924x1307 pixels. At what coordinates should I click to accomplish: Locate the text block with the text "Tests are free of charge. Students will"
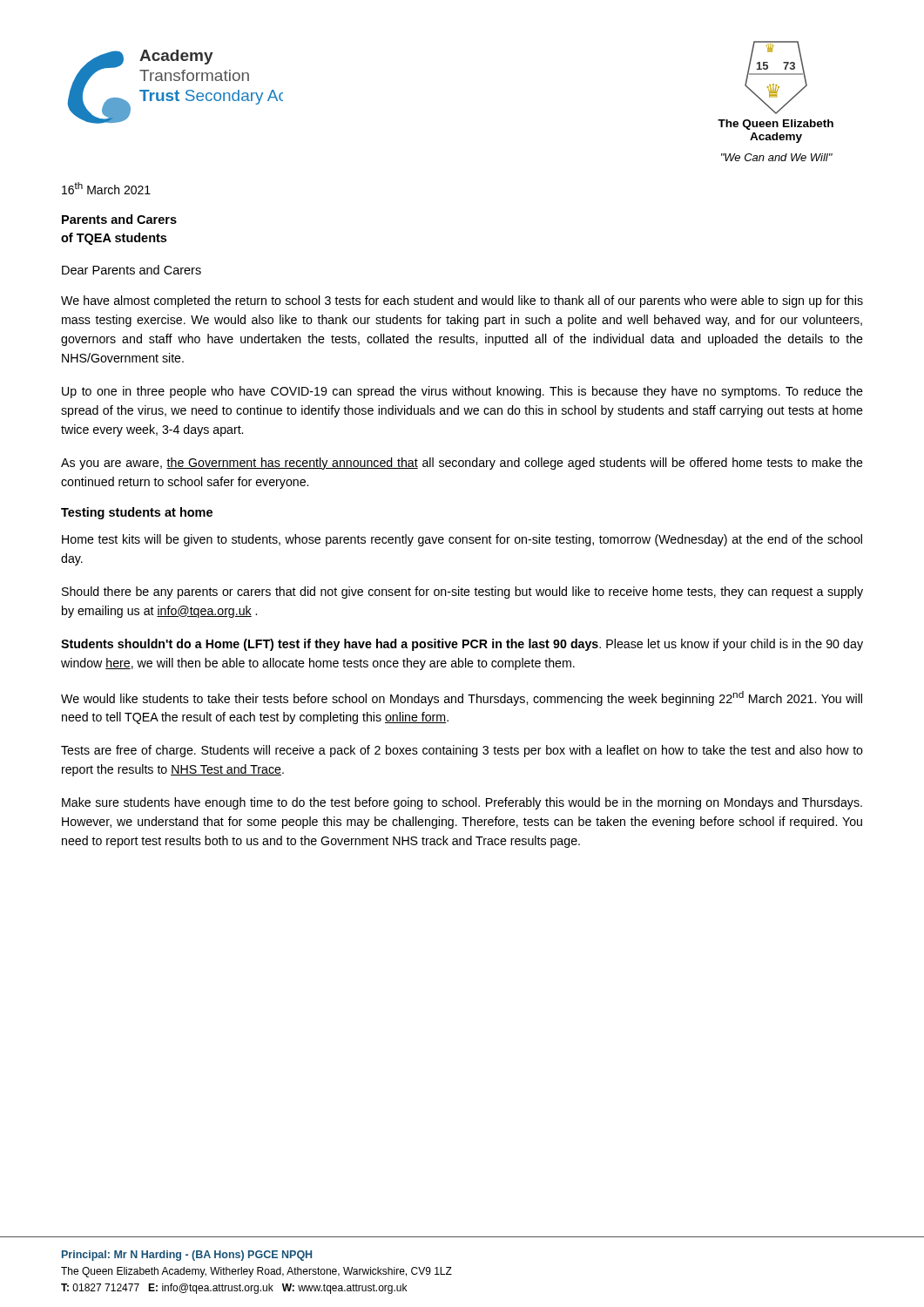coord(462,760)
